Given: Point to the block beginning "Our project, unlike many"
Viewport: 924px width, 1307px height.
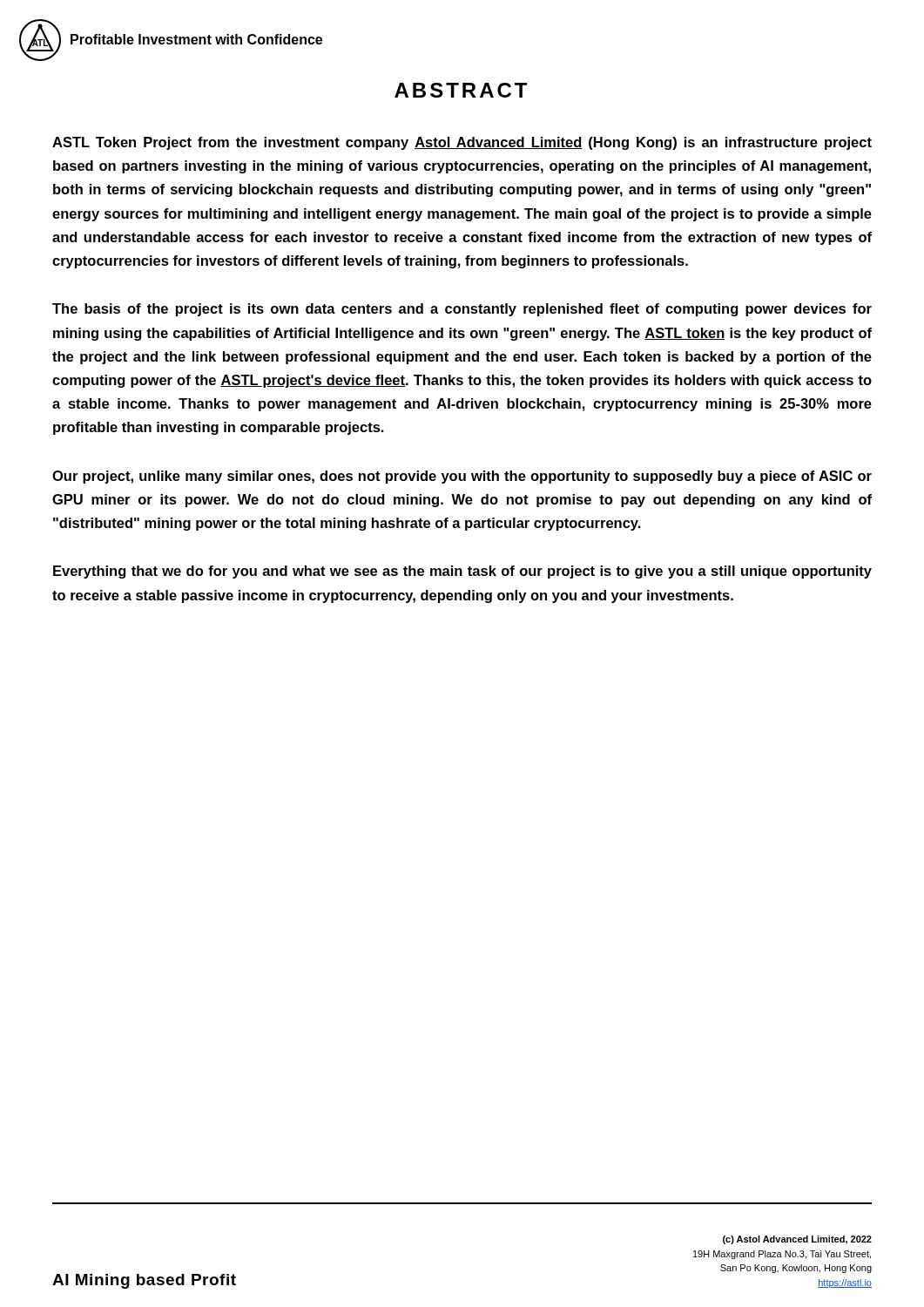Looking at the screenshot, I should pos(462,499).
